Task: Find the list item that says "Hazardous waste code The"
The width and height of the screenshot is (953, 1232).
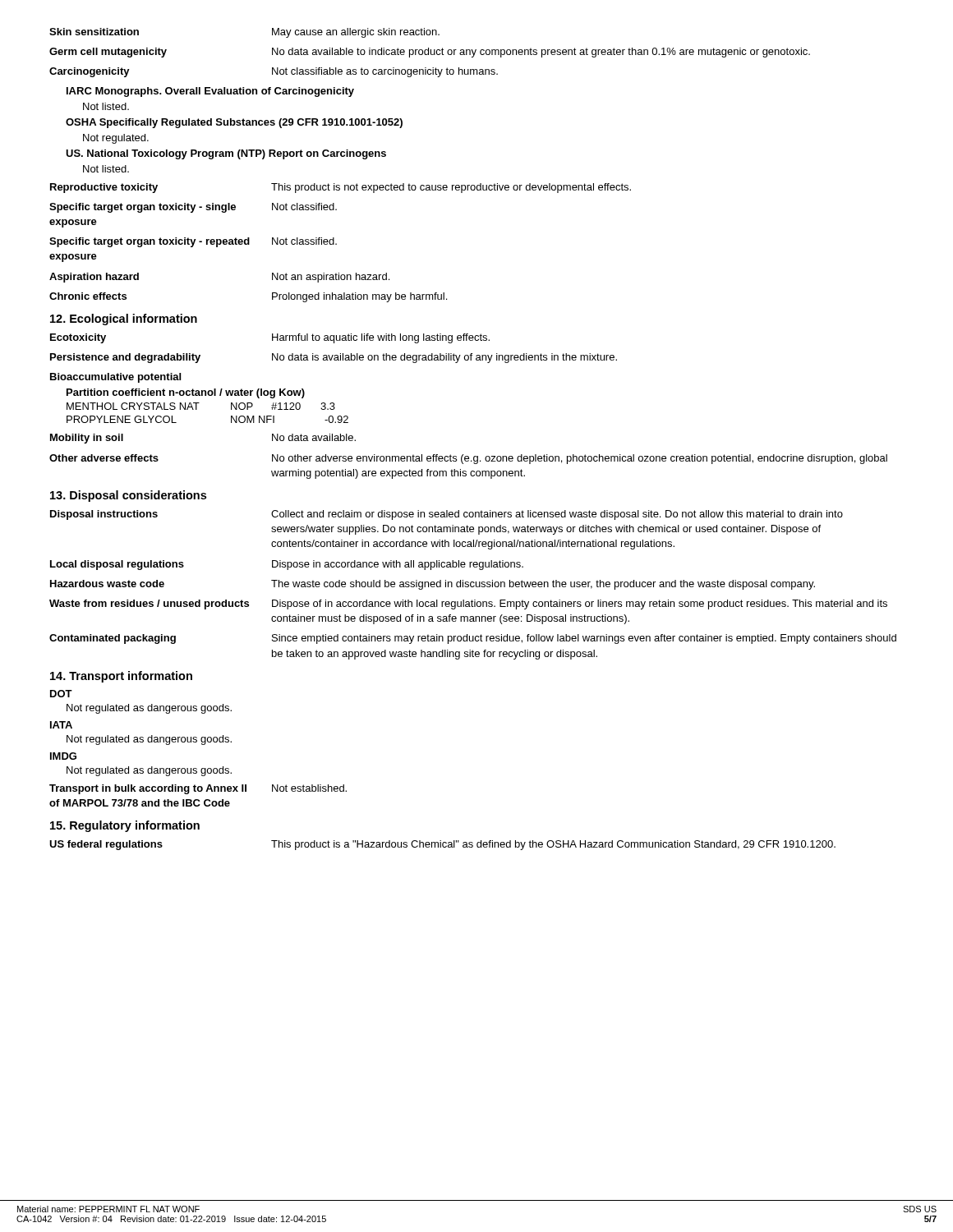Action: [476, 584]
